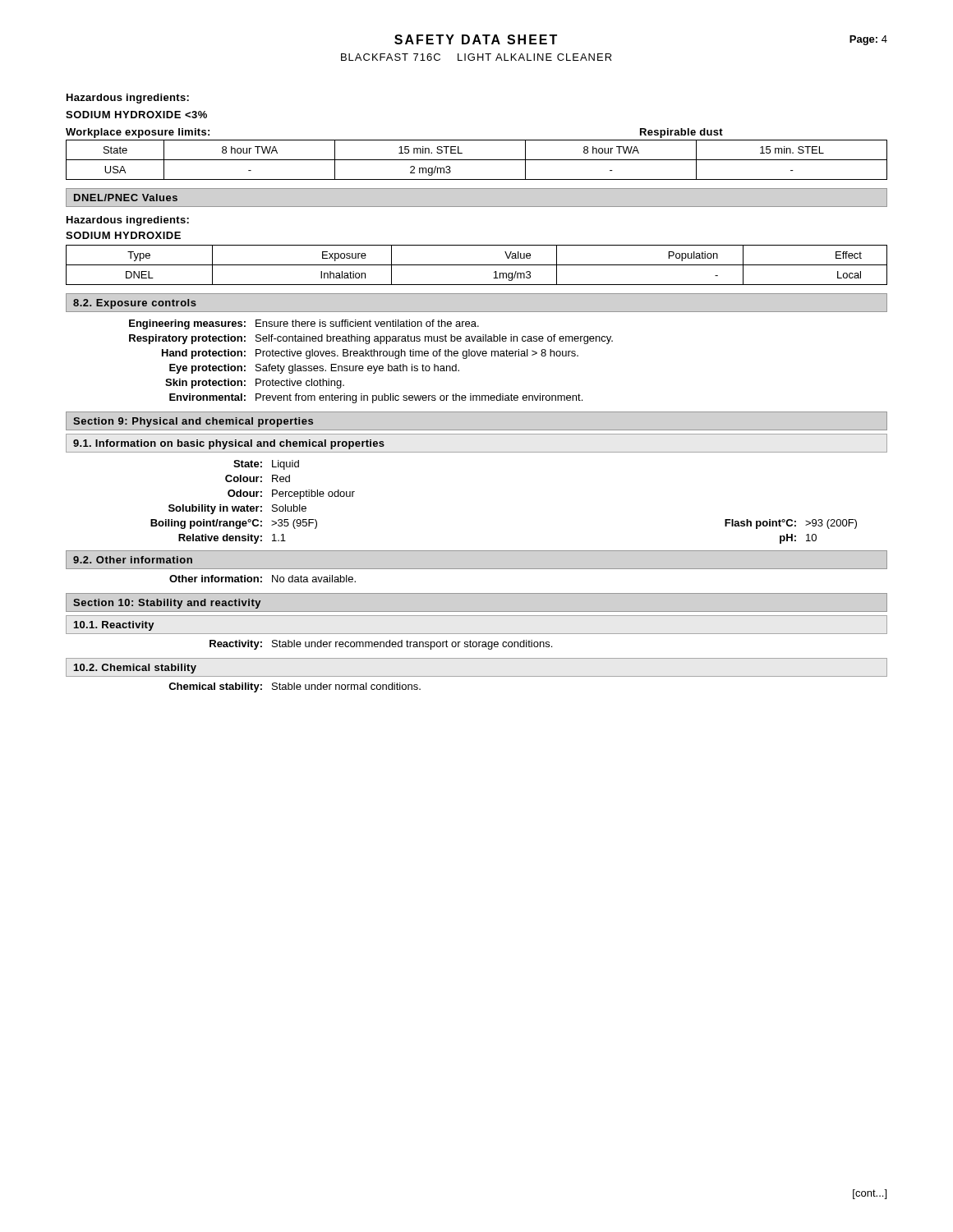Navigate to the element starting "BLACKFAST 716C LIGHT ALKALINE CLEANER"

476,57
